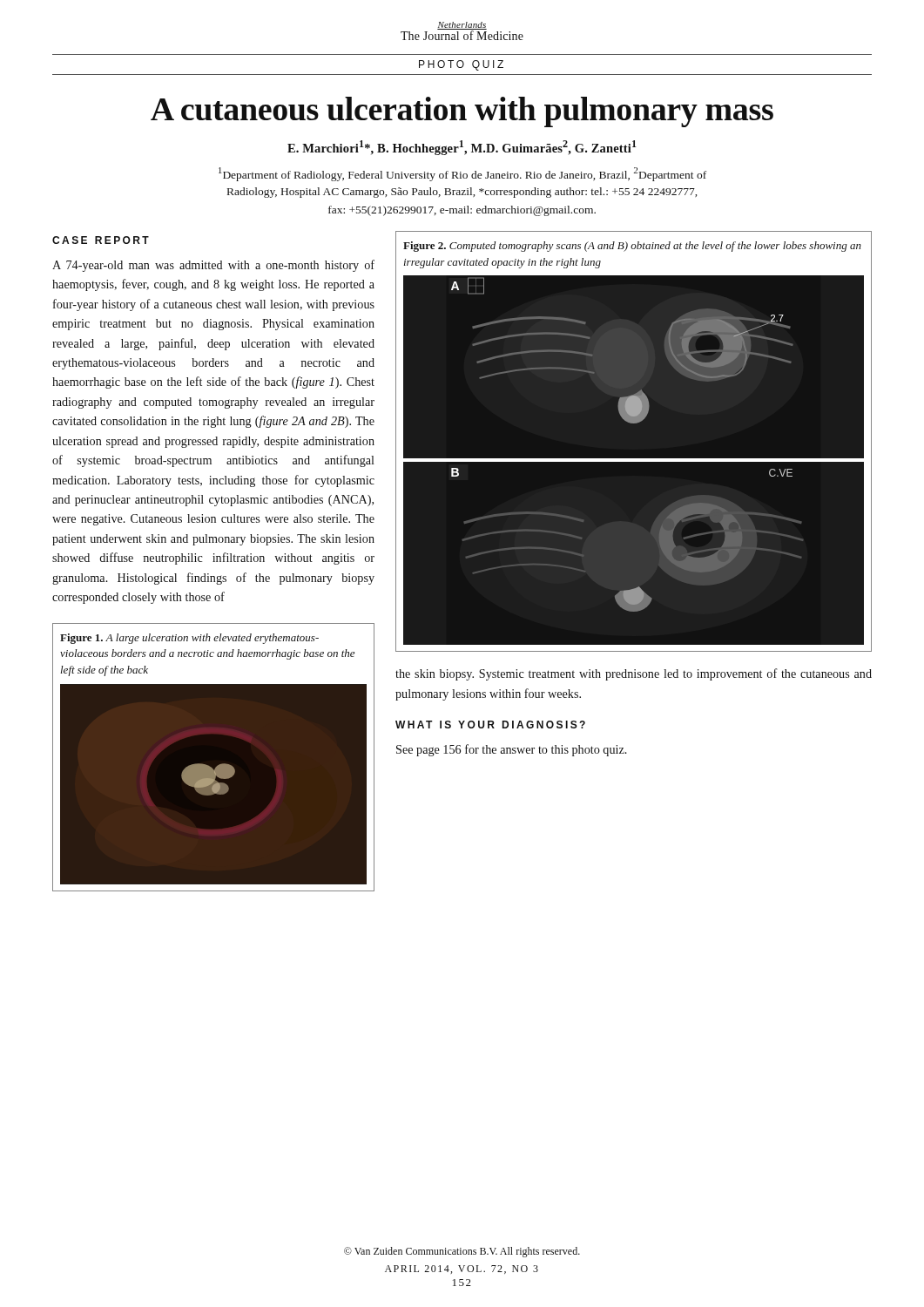924x1307 pixels.
Task: Find the region starting "Figure 2. Computed tomography scans (A and B)"
Action: (x=632, y=253)
